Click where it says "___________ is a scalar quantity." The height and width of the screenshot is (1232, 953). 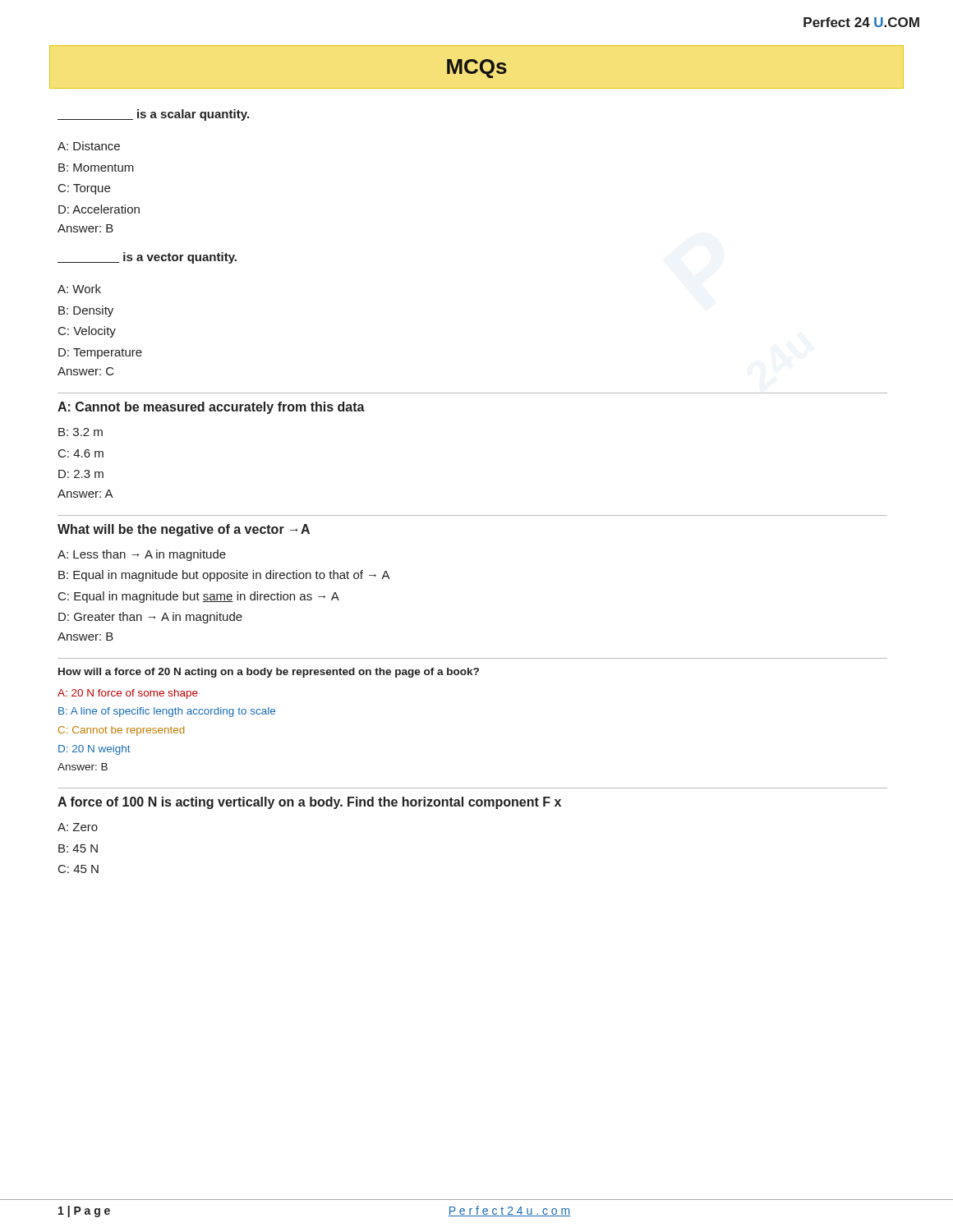[x=153, y=115]
